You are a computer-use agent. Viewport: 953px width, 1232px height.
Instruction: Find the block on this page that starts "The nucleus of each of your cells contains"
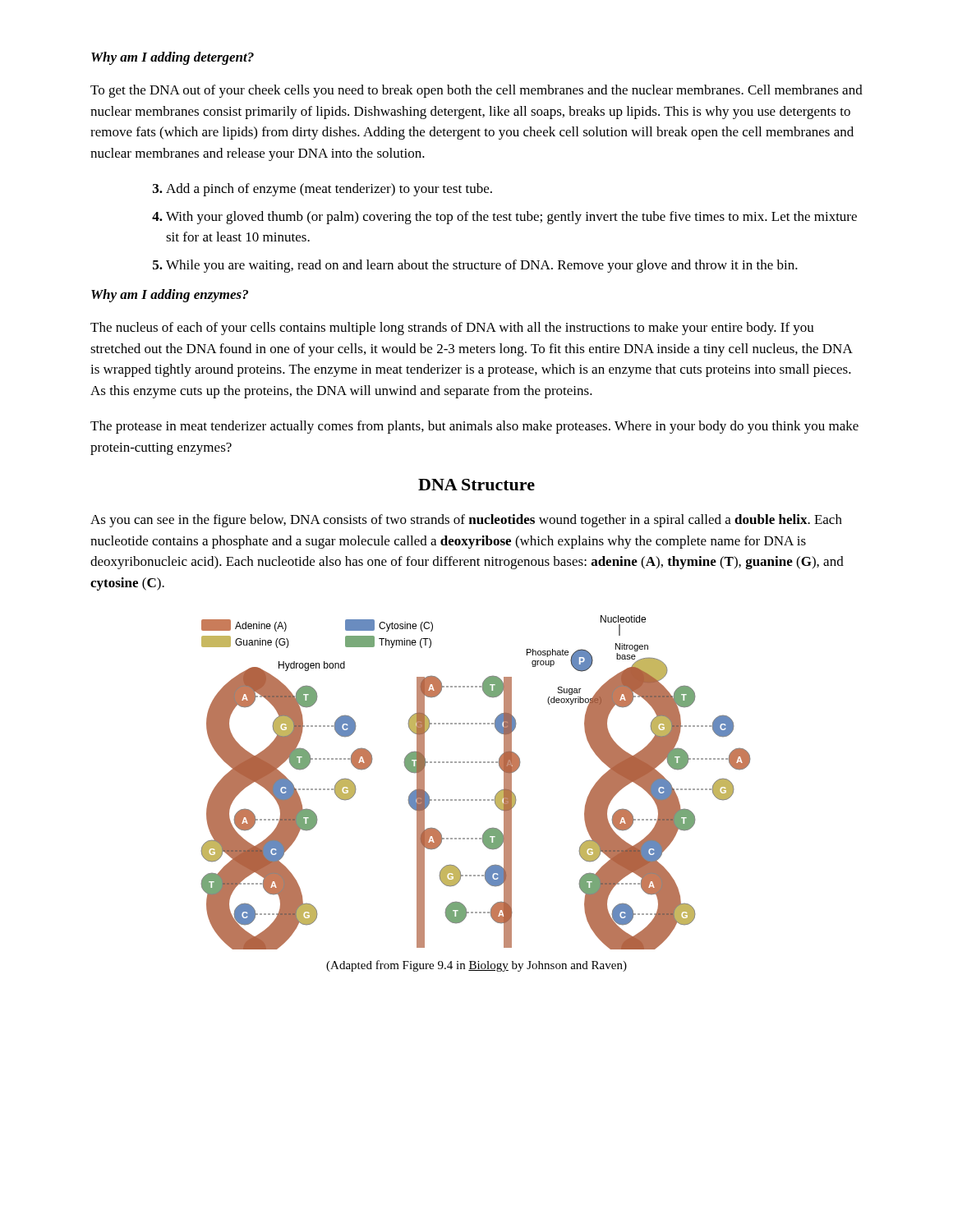(476, 359)
